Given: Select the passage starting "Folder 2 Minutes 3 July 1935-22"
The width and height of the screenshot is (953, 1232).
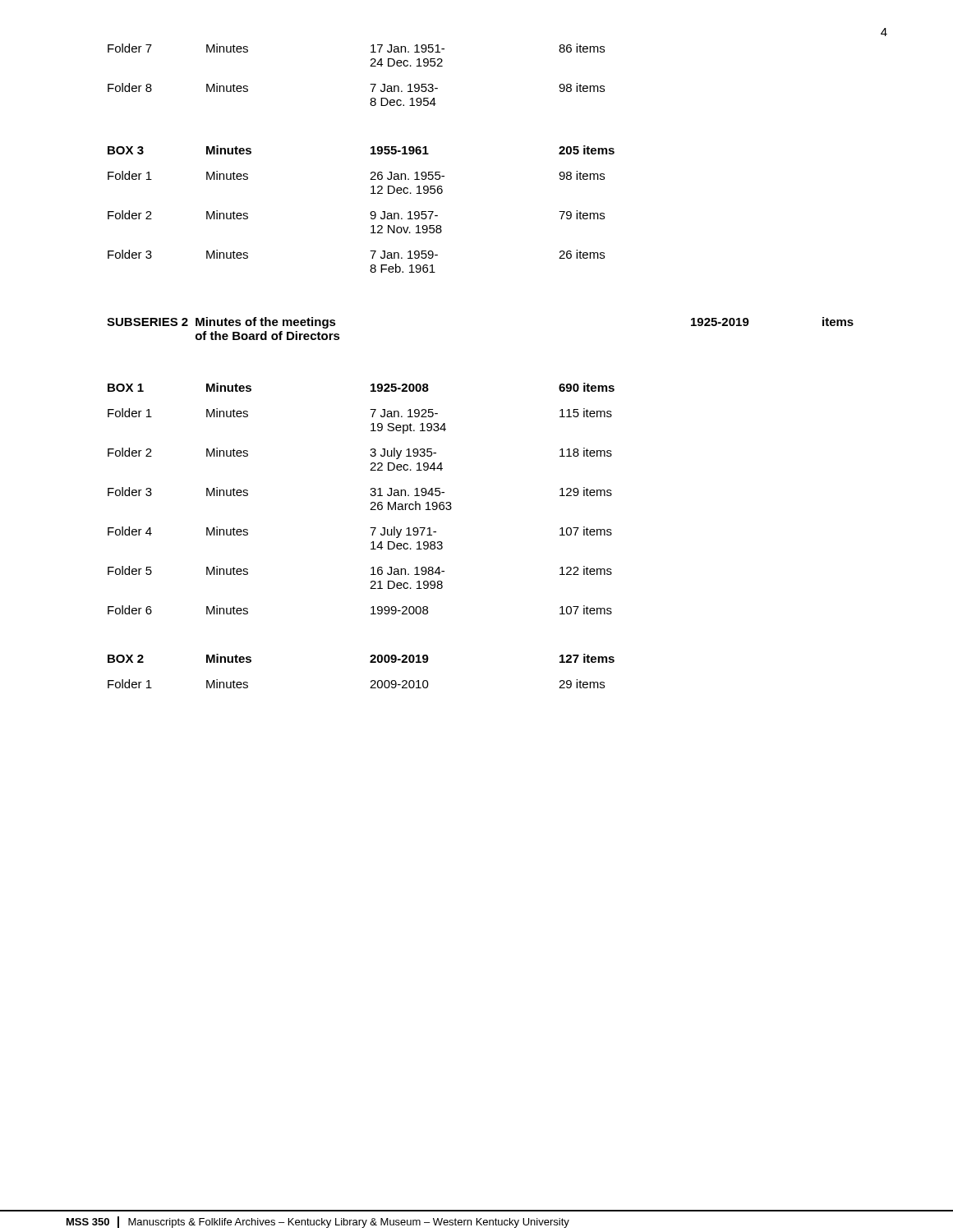Looking at the screenshot, I should coord(394,459).
